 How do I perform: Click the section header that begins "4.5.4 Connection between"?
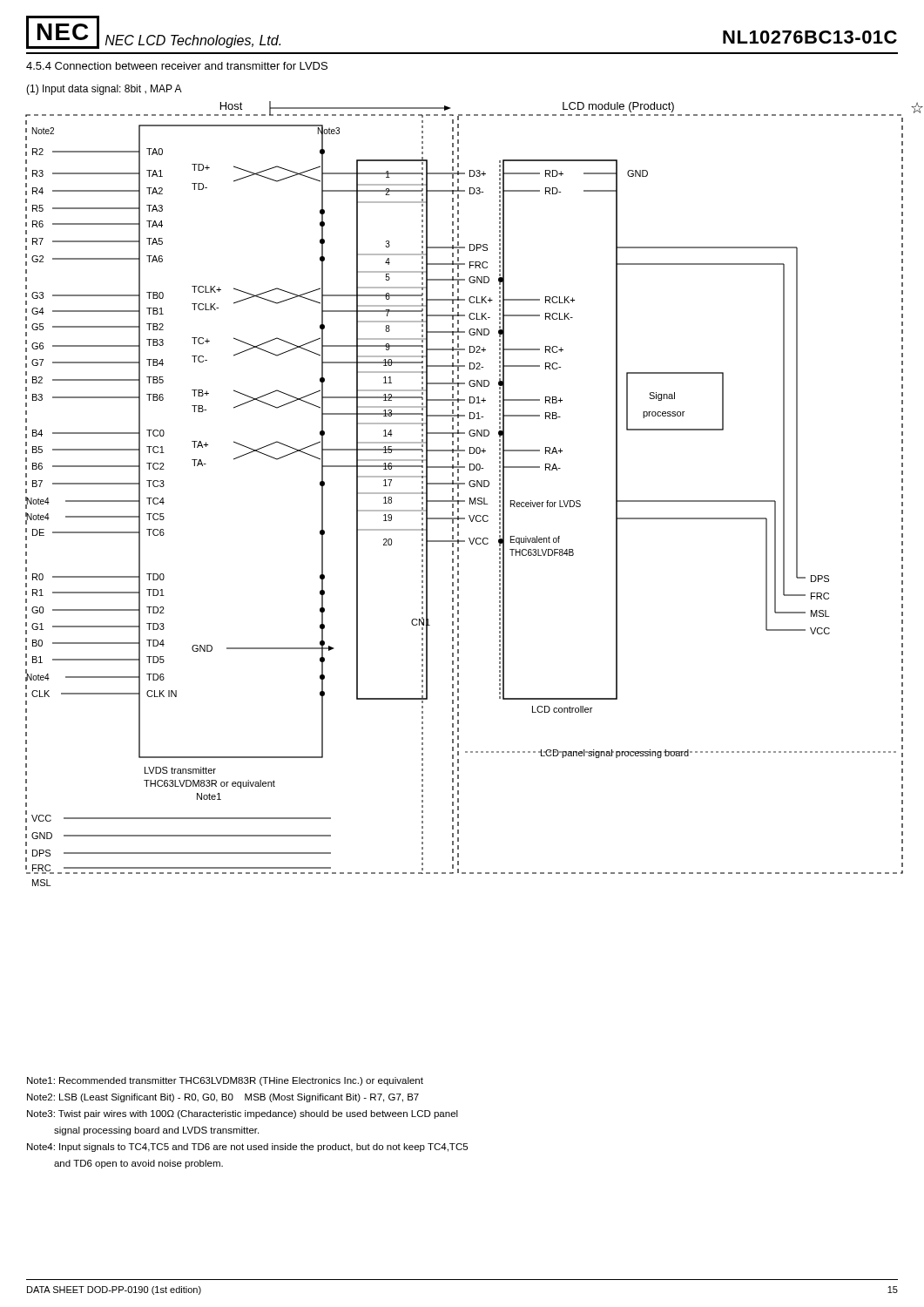tap(177, 66)
